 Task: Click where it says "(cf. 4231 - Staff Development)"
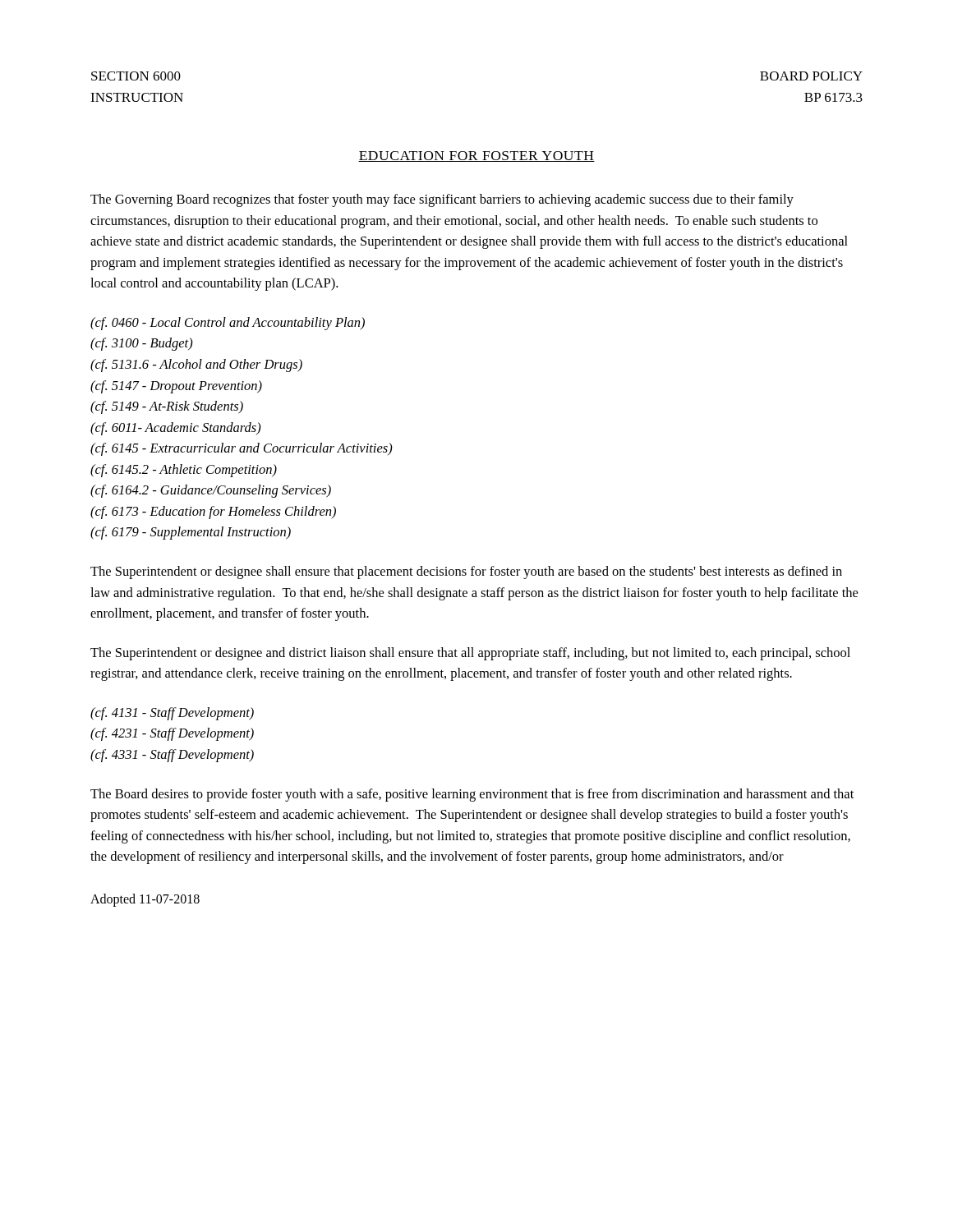click(x=172, y=733)
